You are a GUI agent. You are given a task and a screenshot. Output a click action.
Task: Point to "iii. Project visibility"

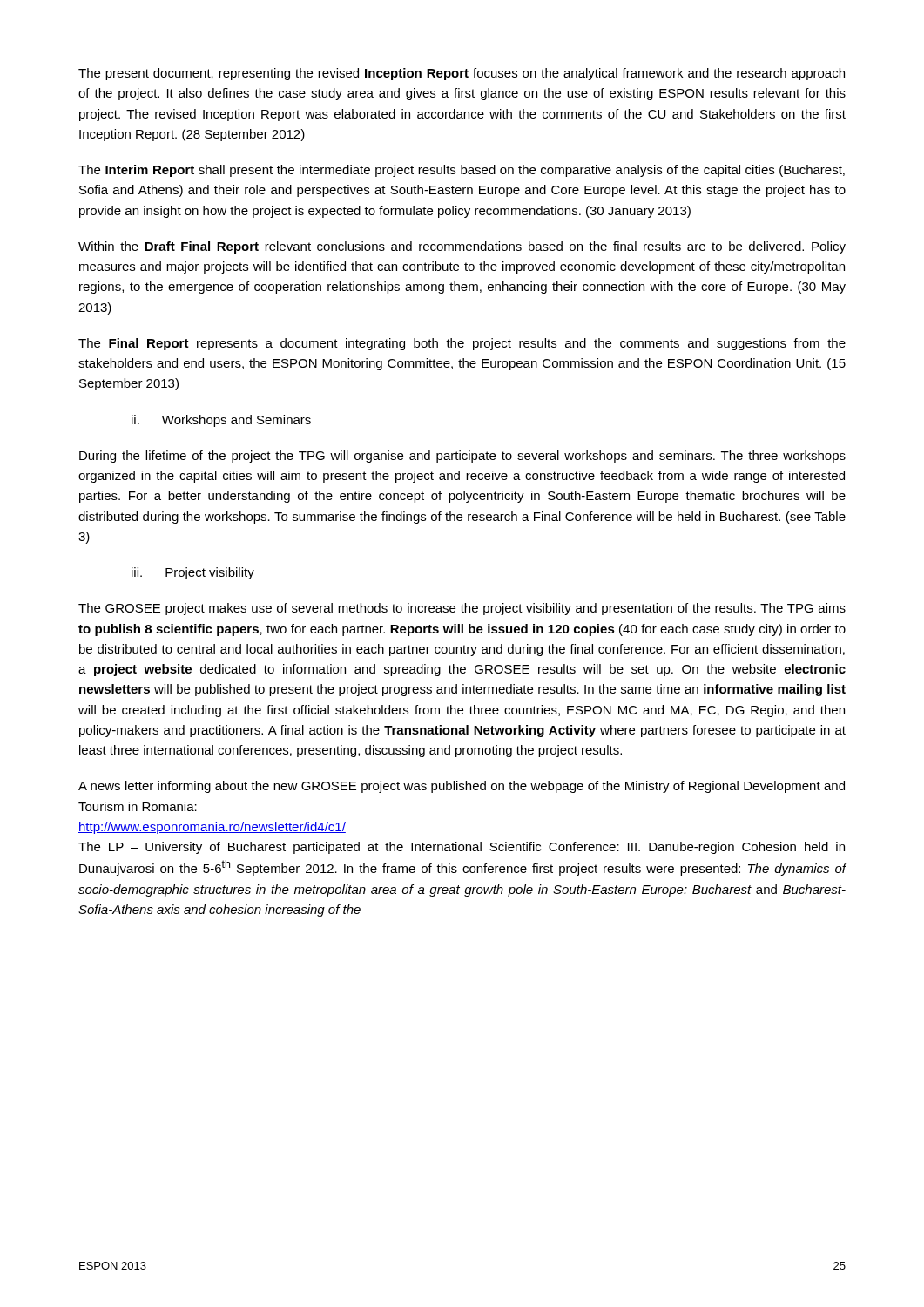point(192,572)
